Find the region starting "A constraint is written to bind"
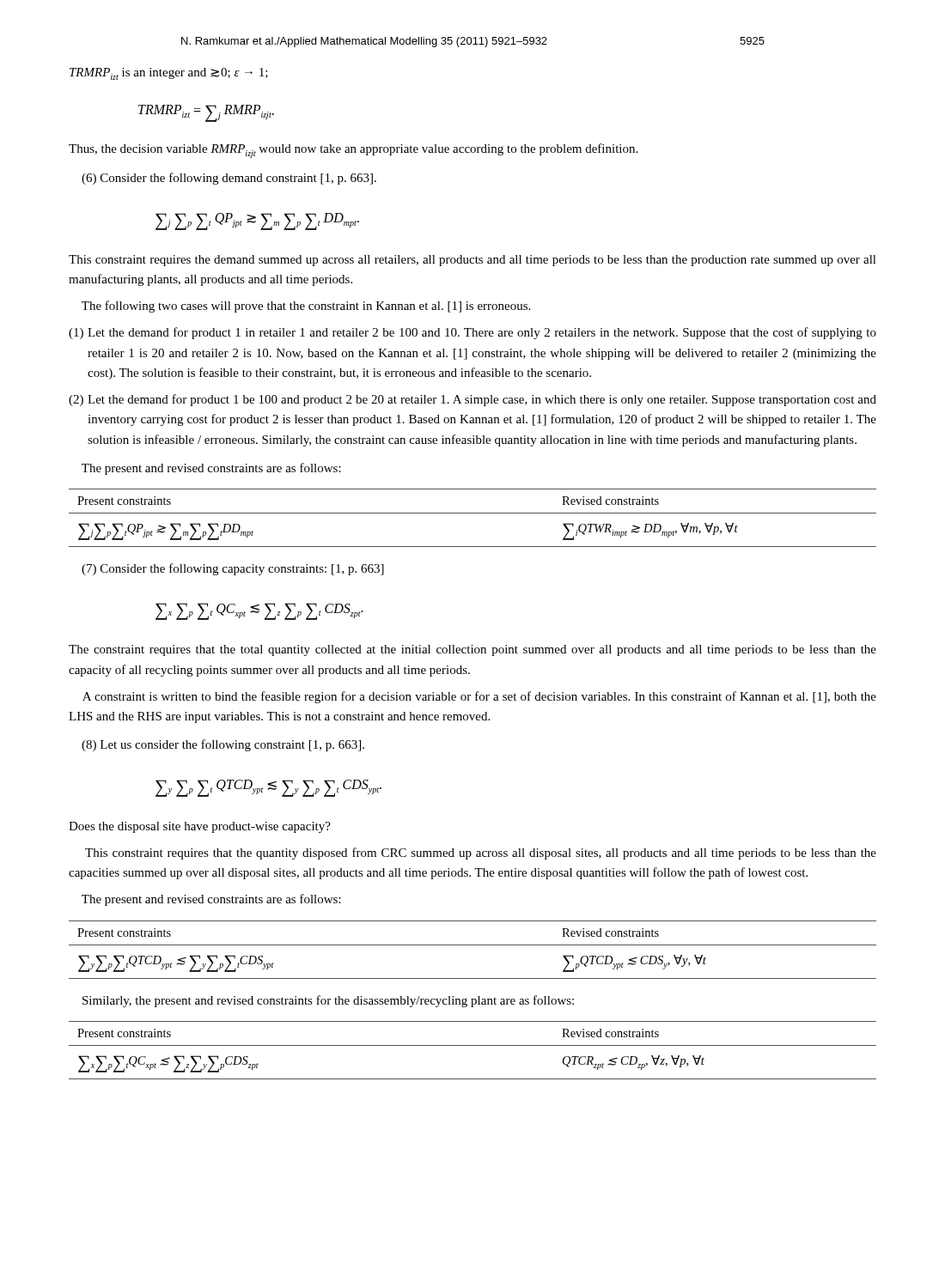The height and width of the screenshot is (1288, 945). (x=472, y=706)
